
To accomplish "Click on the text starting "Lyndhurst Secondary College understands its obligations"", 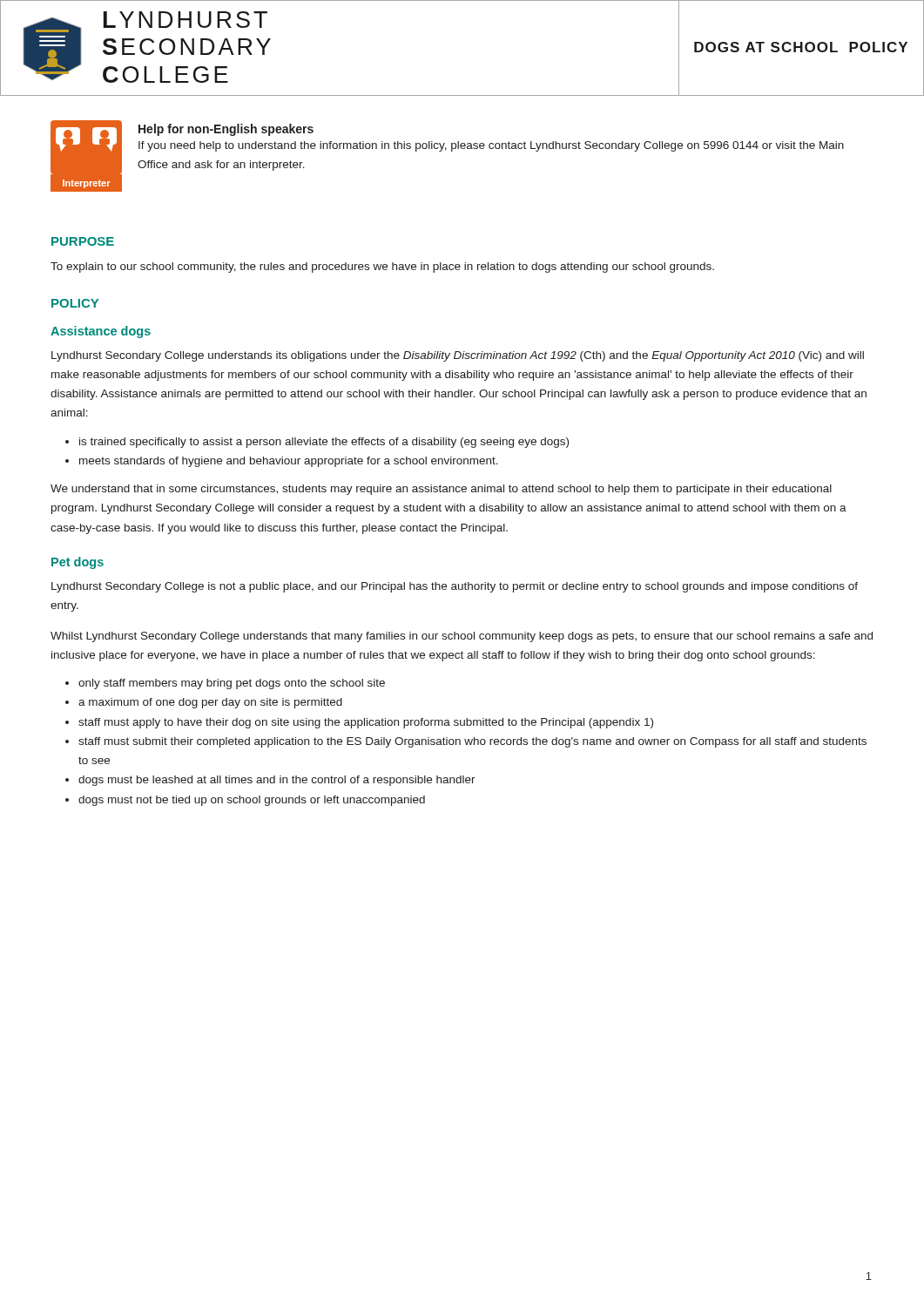I will (459, 384).
